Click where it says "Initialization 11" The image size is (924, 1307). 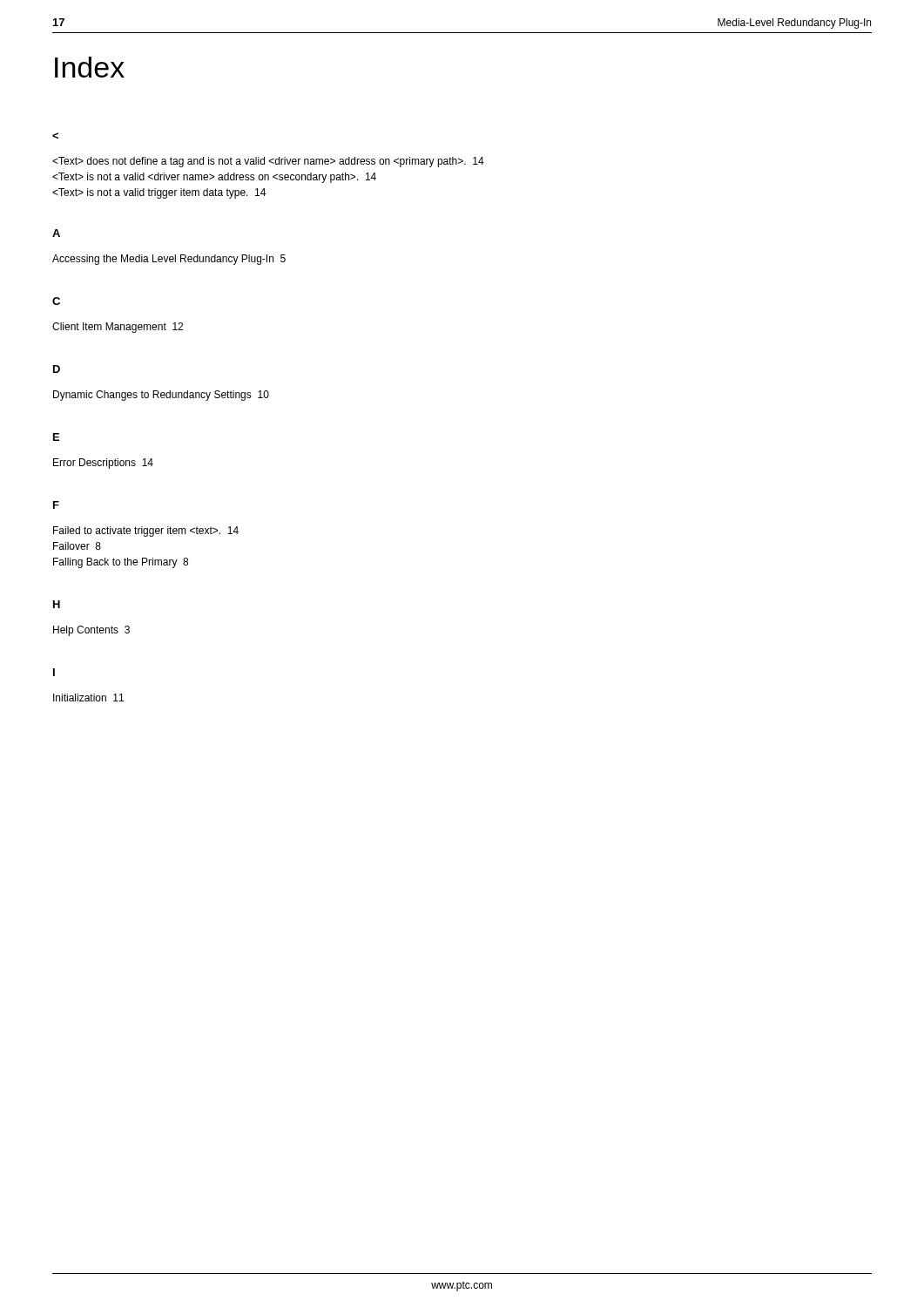pos(88,698)
